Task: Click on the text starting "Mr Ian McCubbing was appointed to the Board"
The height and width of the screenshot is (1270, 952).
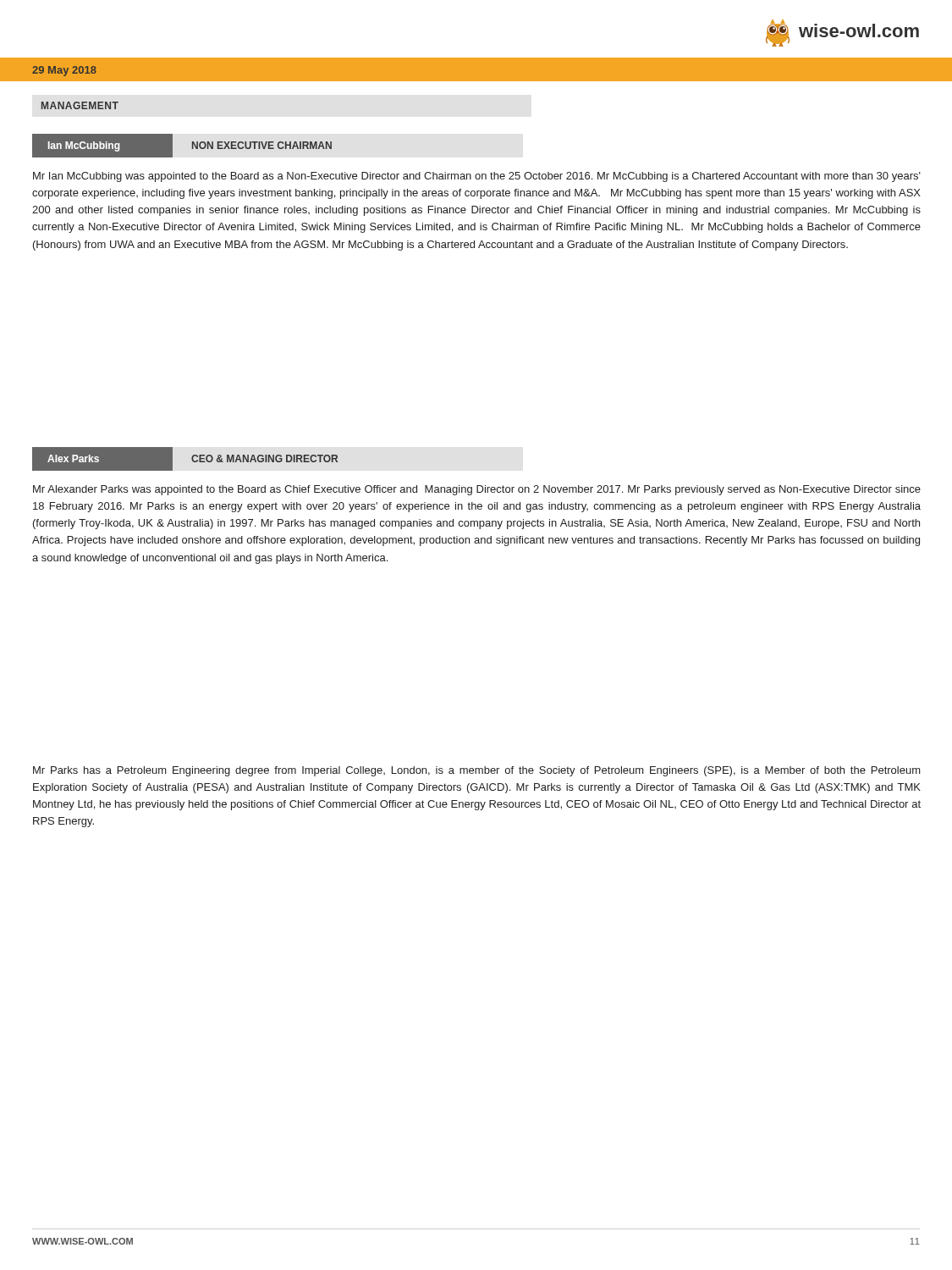Action: [x=476, y=210]
